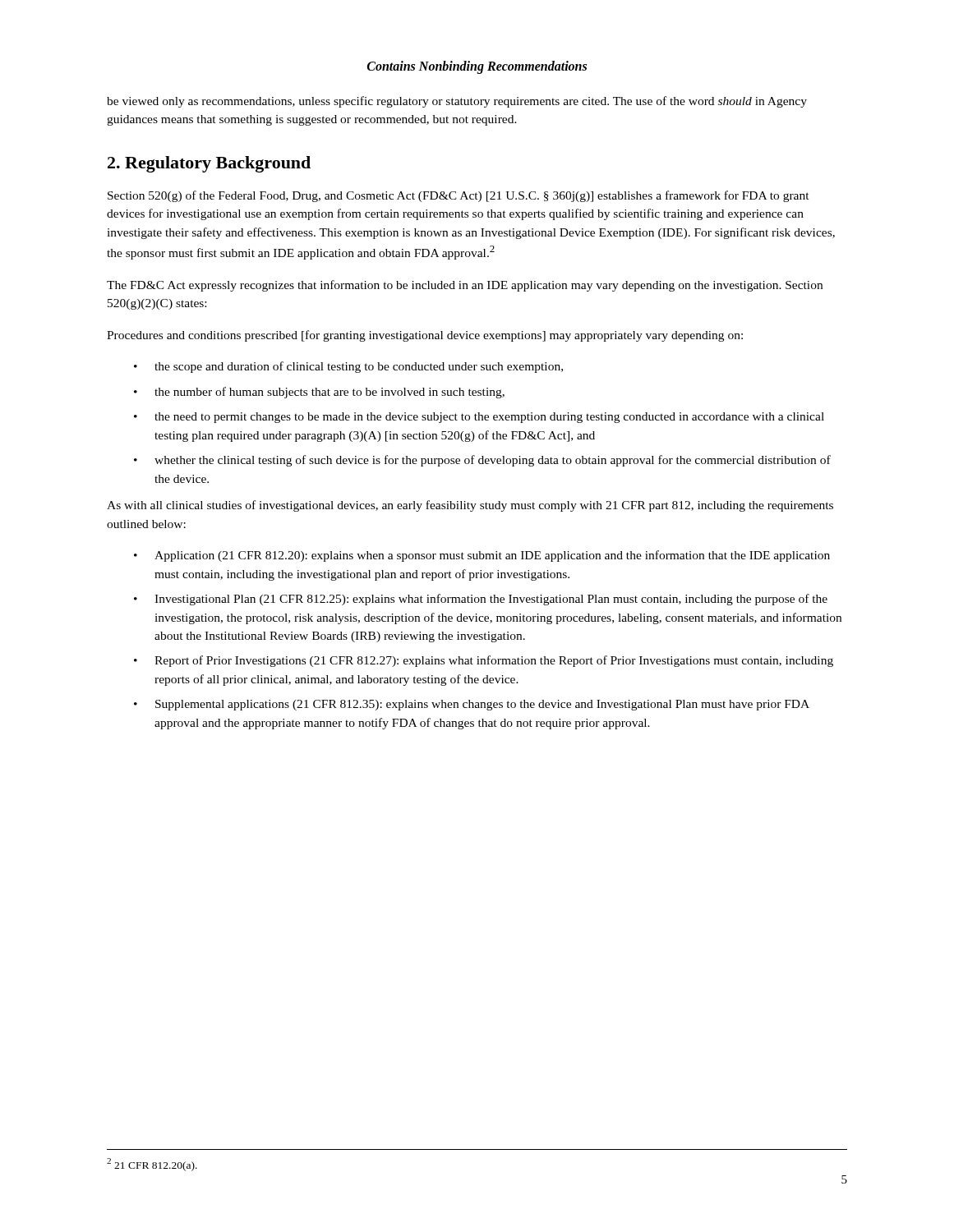Find the list item containing "• Investigational Plan (21 CFR 812.25):"
Image resolution: width=954 pixels, height=1232 pixels.
click(x=490, y=617)
